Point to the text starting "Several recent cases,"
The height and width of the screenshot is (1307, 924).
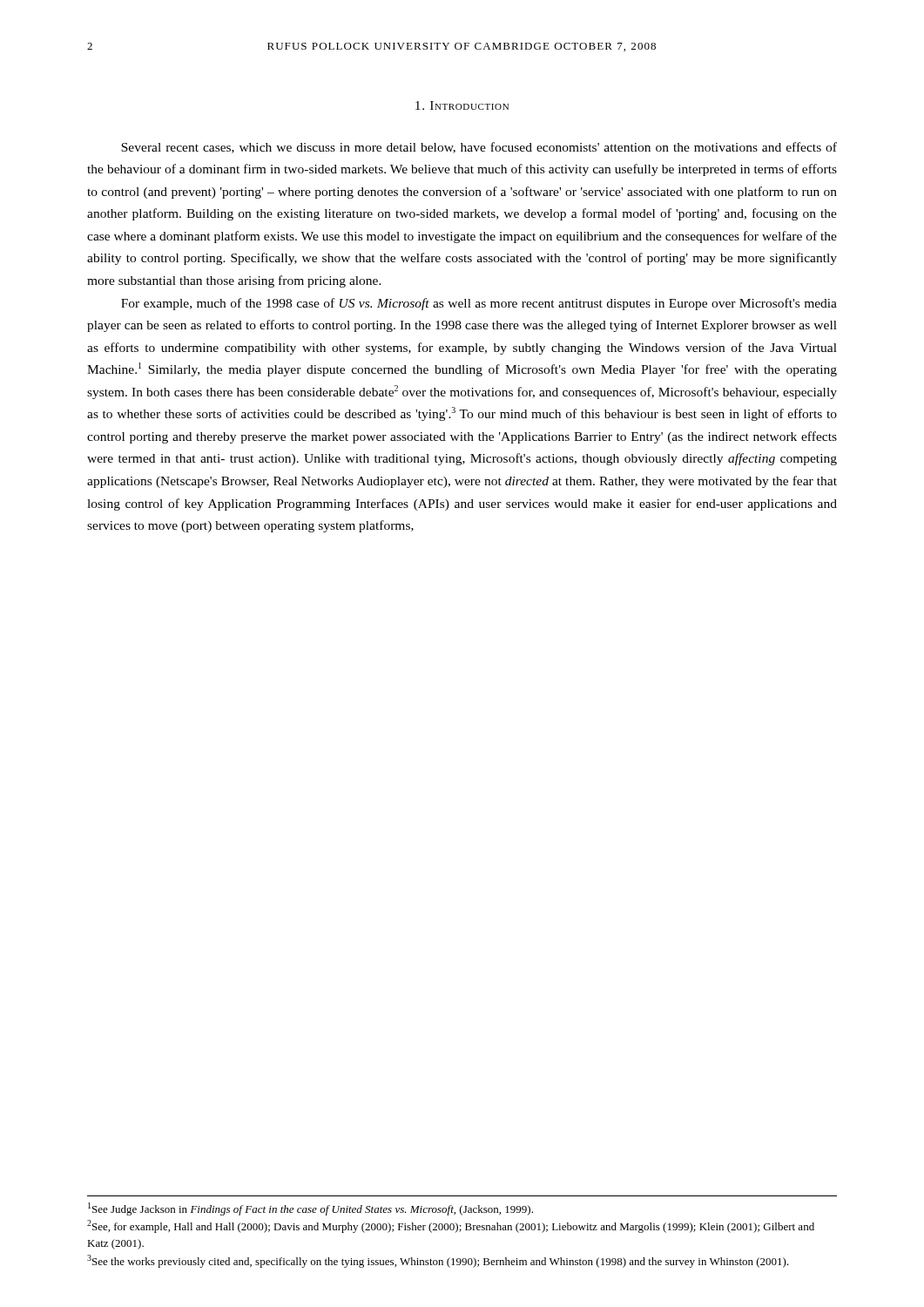pos(462,213)
